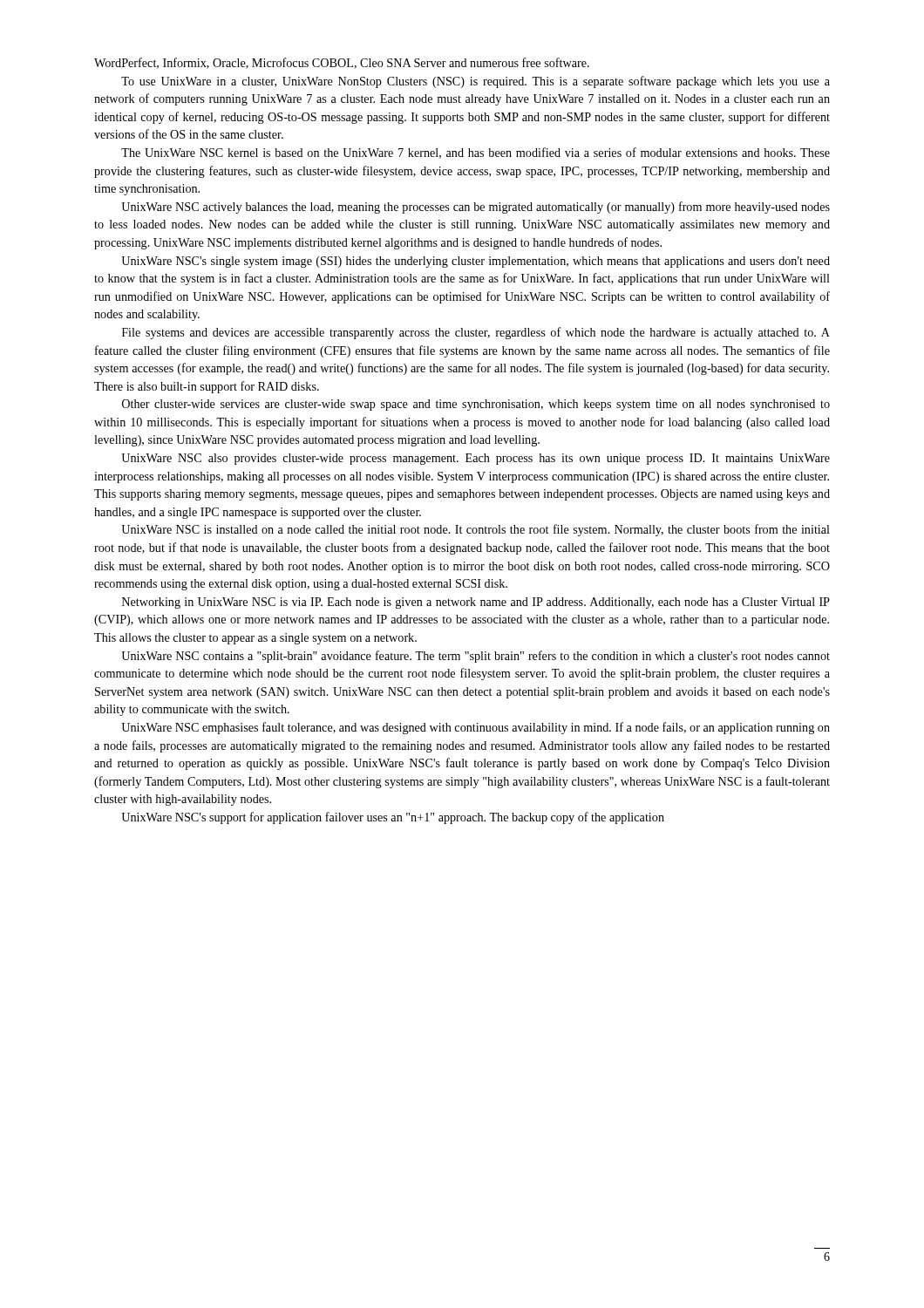
Task: Point to the element starting "UnixWare NSC is installed on"
Action: 462,557
